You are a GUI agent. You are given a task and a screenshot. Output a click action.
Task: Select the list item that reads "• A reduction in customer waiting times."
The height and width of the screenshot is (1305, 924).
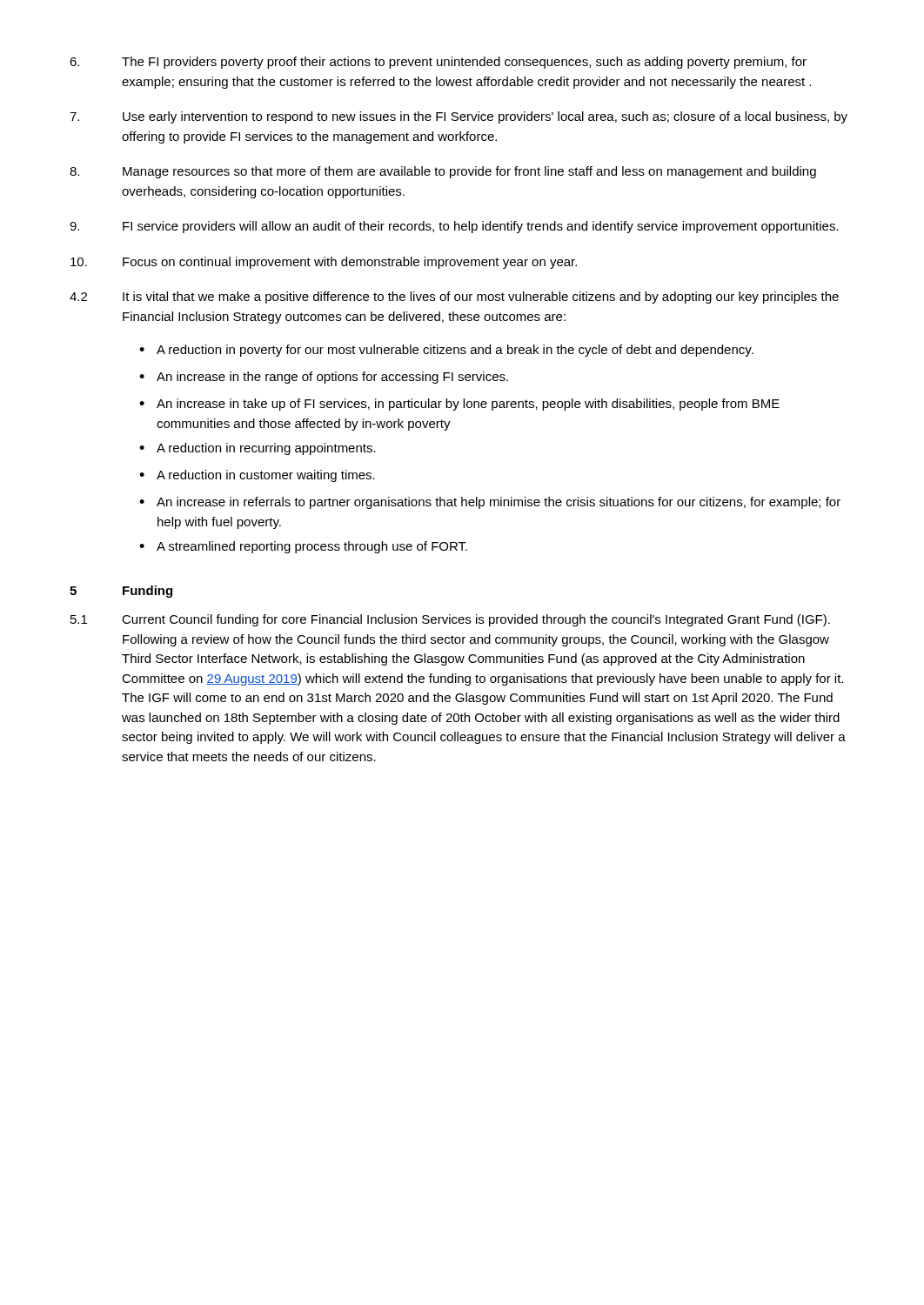[257, 476]
